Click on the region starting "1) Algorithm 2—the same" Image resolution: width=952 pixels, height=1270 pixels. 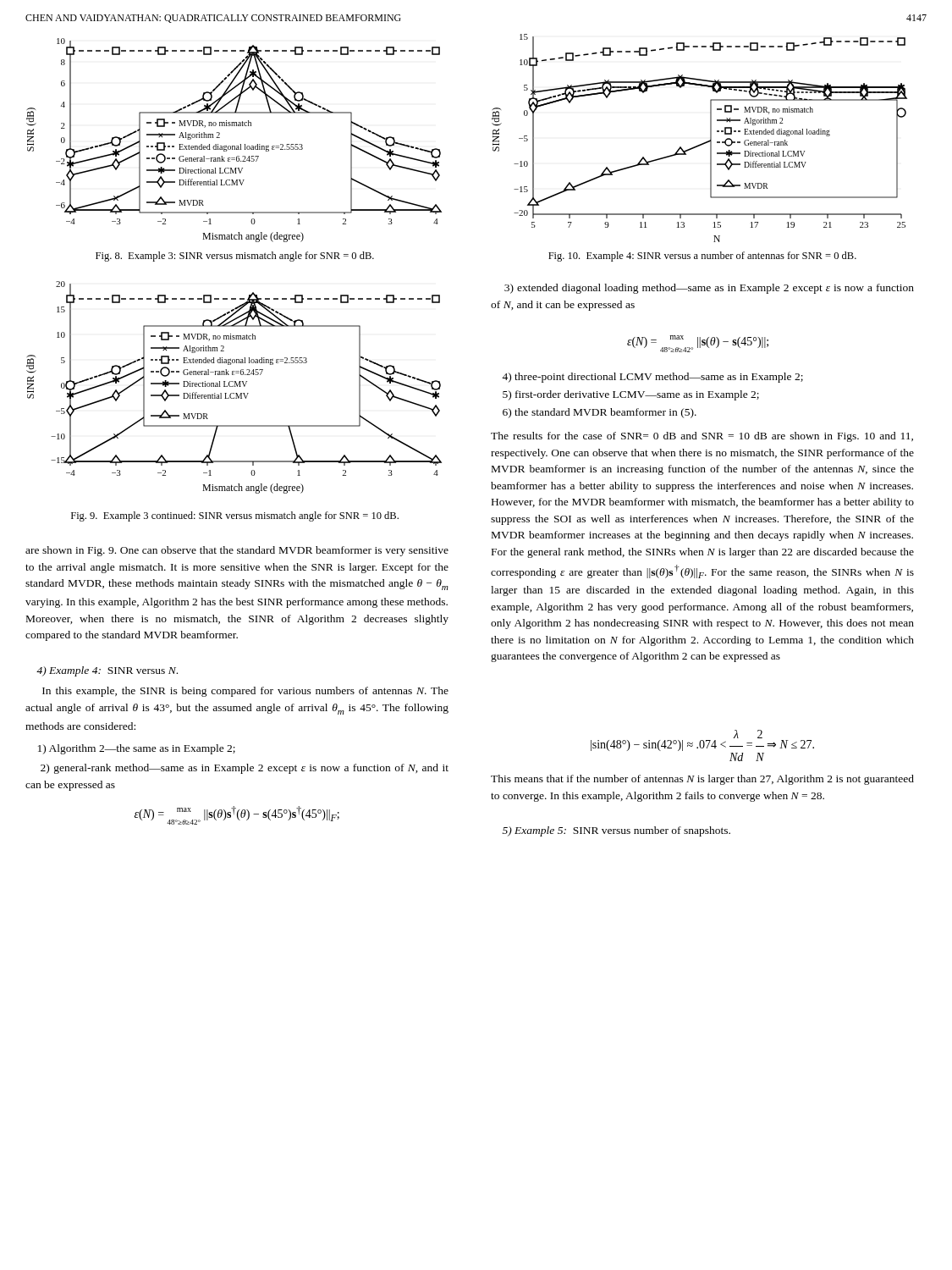point(131,748)
